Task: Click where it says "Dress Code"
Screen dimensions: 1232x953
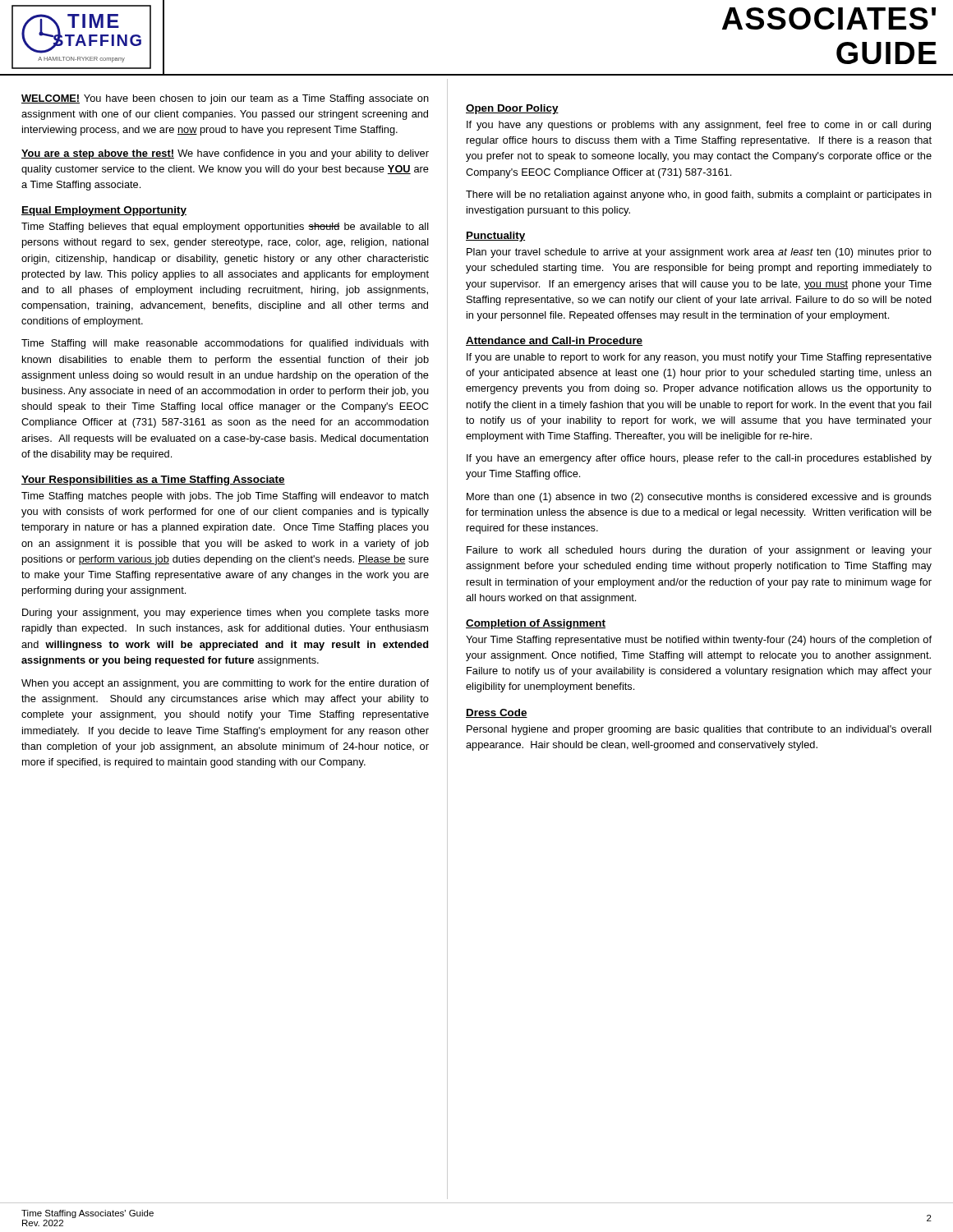Action: [x=496, y=712]
